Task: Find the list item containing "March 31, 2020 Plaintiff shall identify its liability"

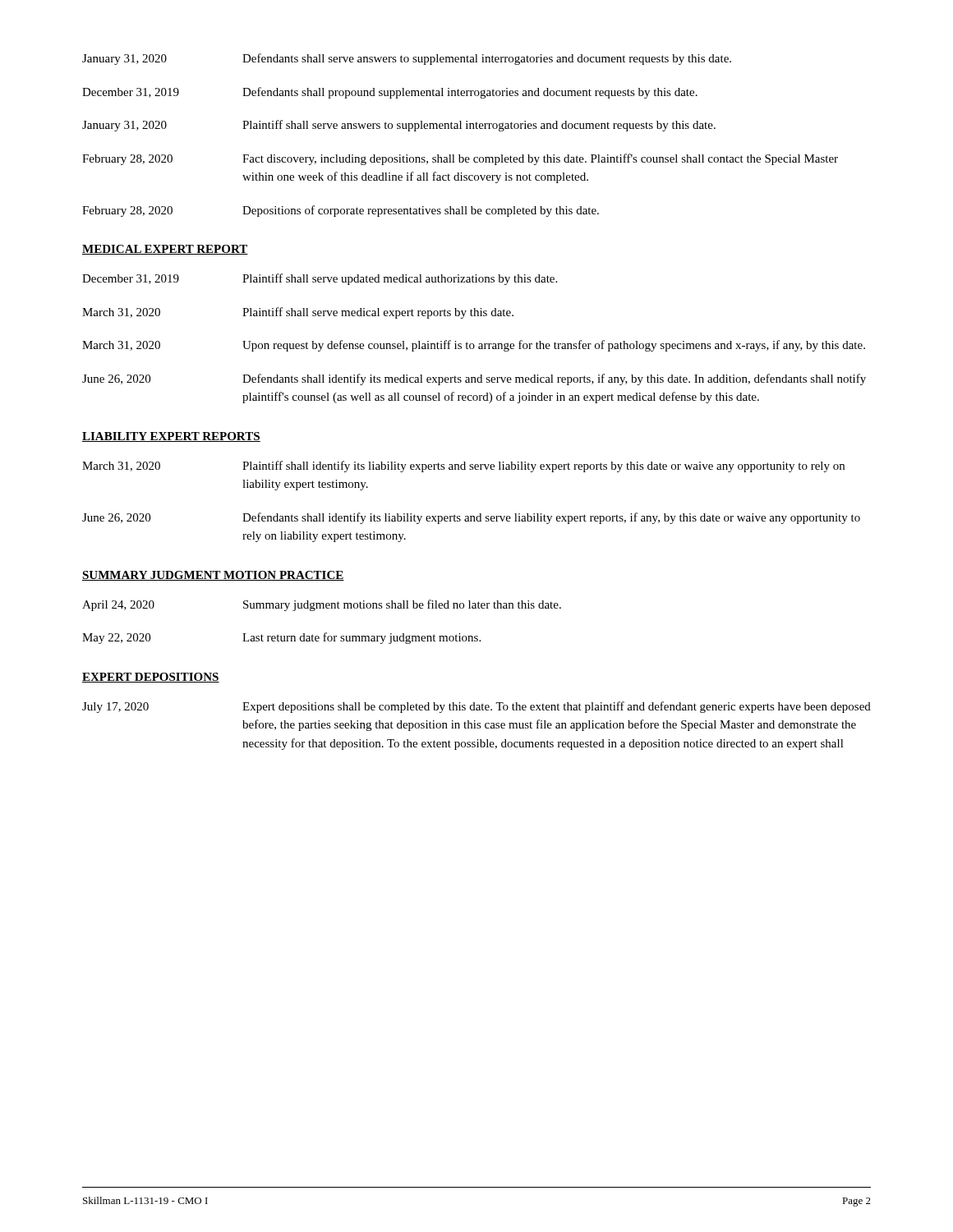Action: click(476, 475)
